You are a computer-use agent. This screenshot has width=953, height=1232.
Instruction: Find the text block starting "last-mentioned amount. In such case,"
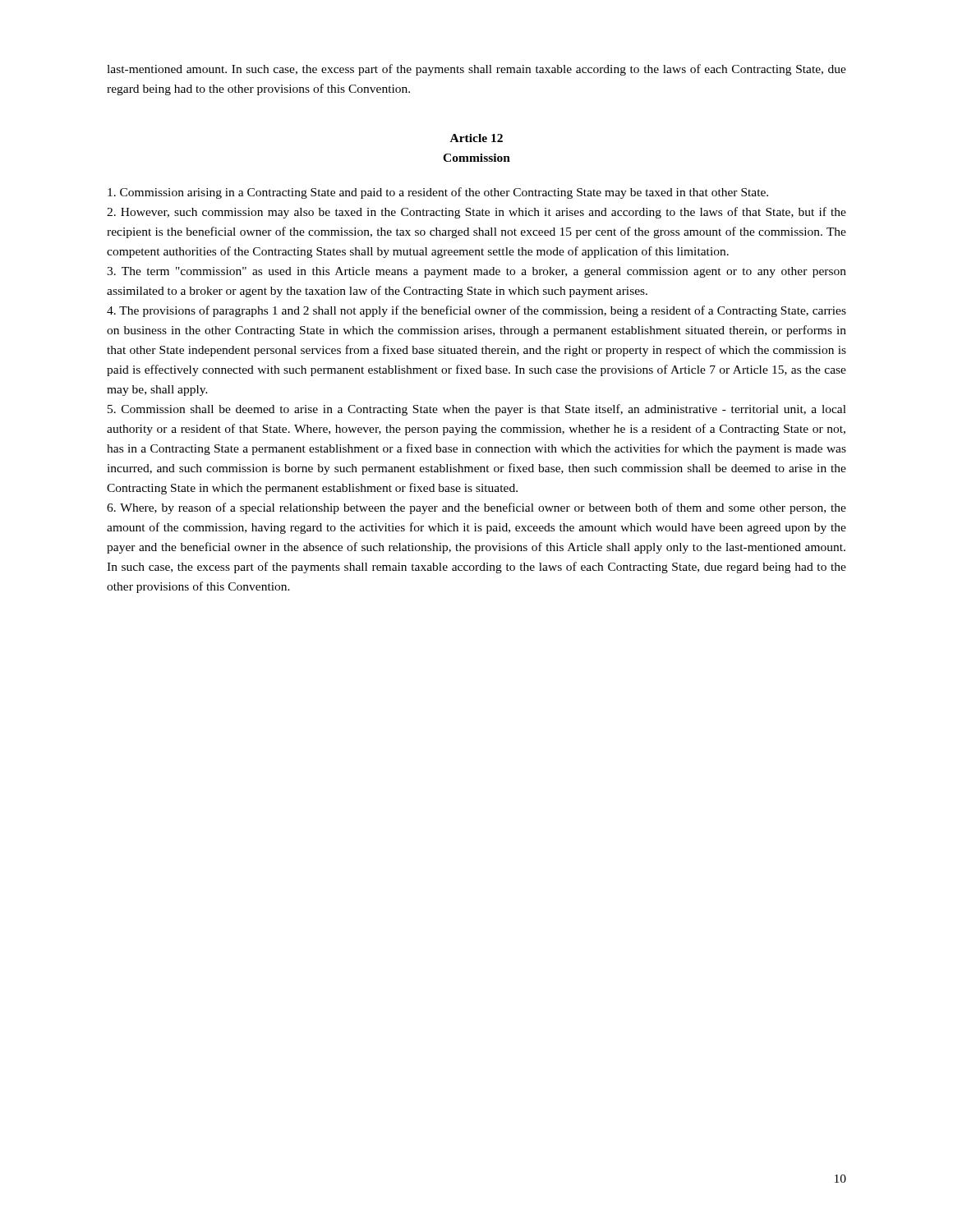pyautogui.click(x=476, y=79)
